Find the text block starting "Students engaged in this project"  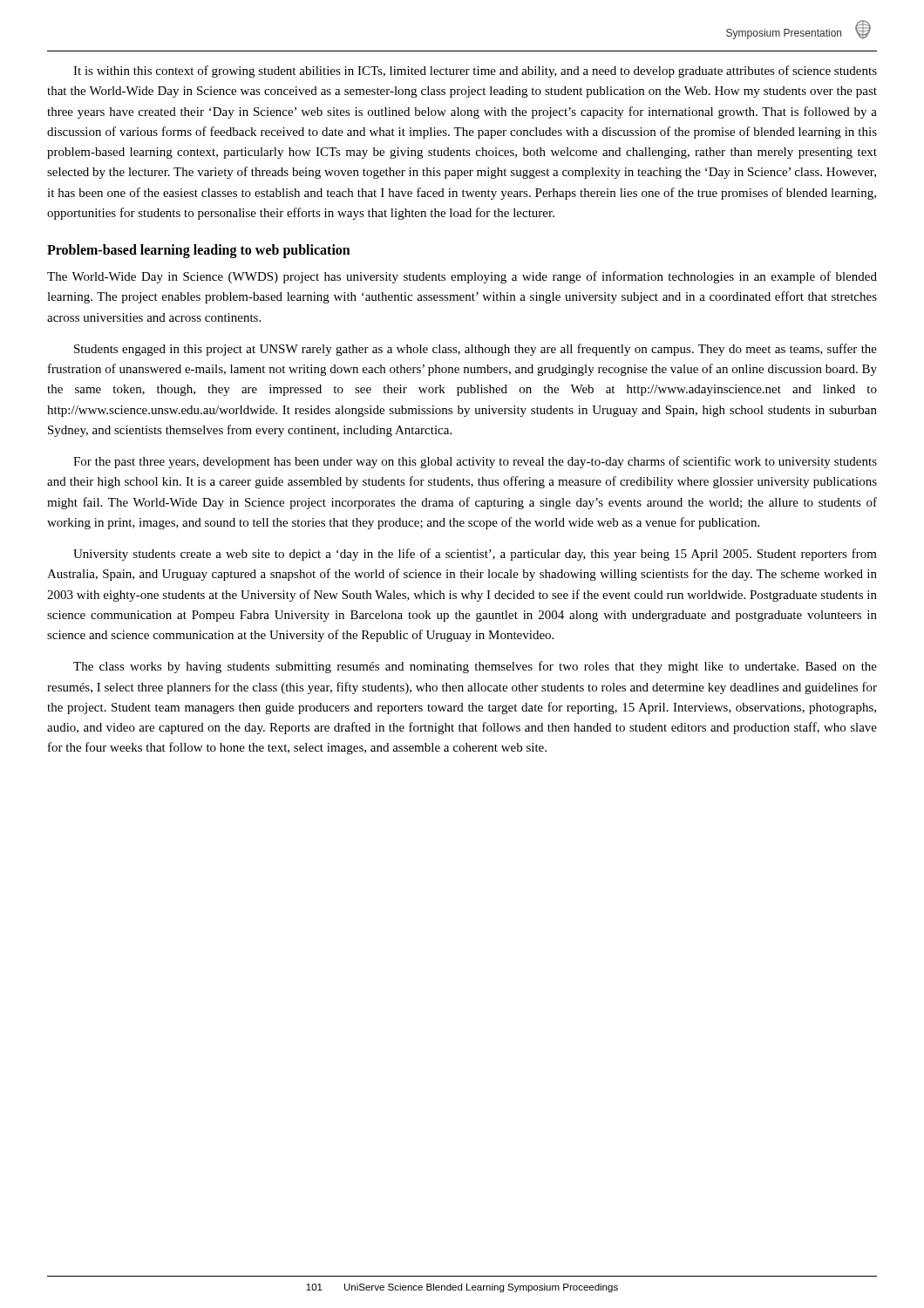pos(462,390)
